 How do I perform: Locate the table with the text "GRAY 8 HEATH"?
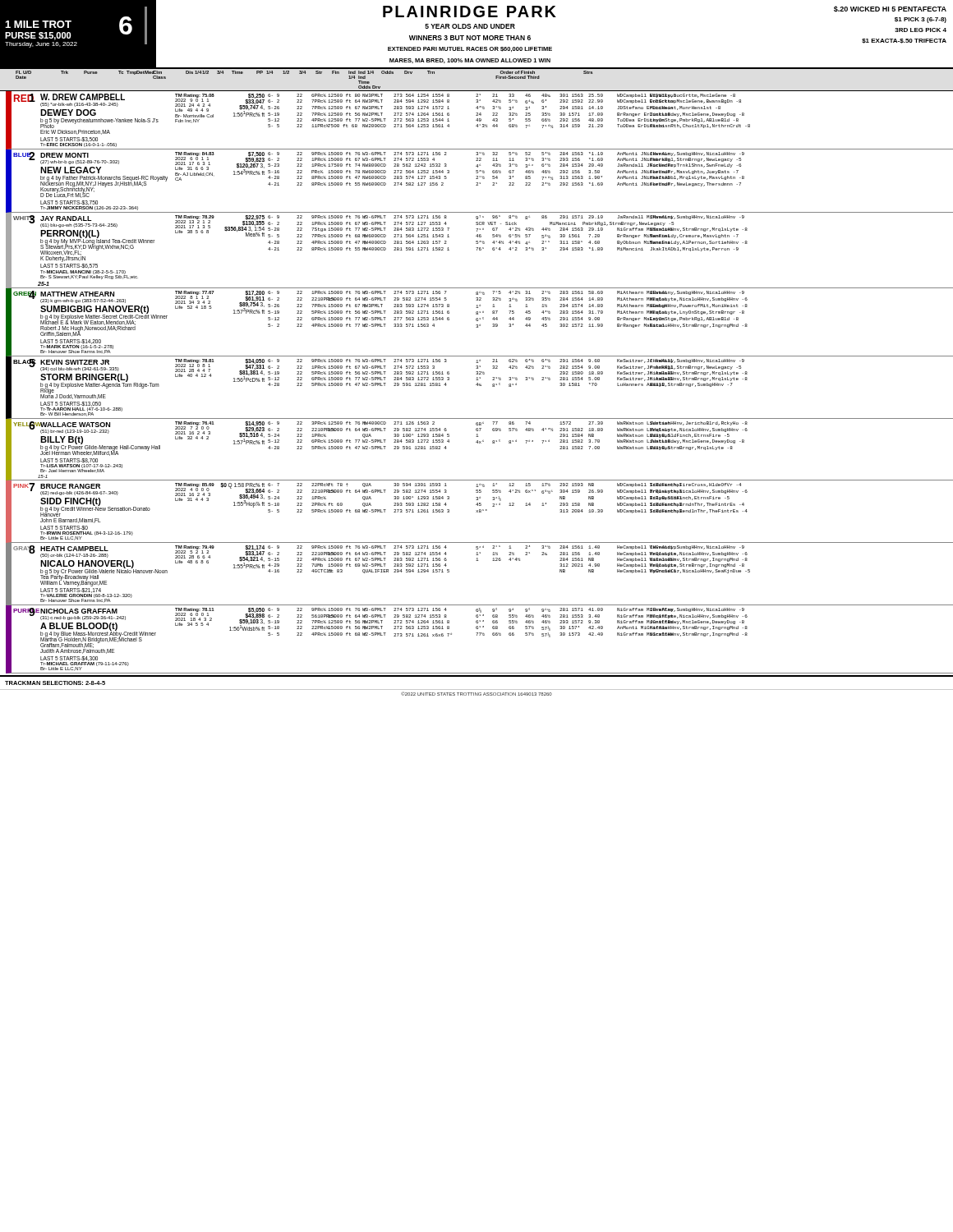click(x=479, y=574)
